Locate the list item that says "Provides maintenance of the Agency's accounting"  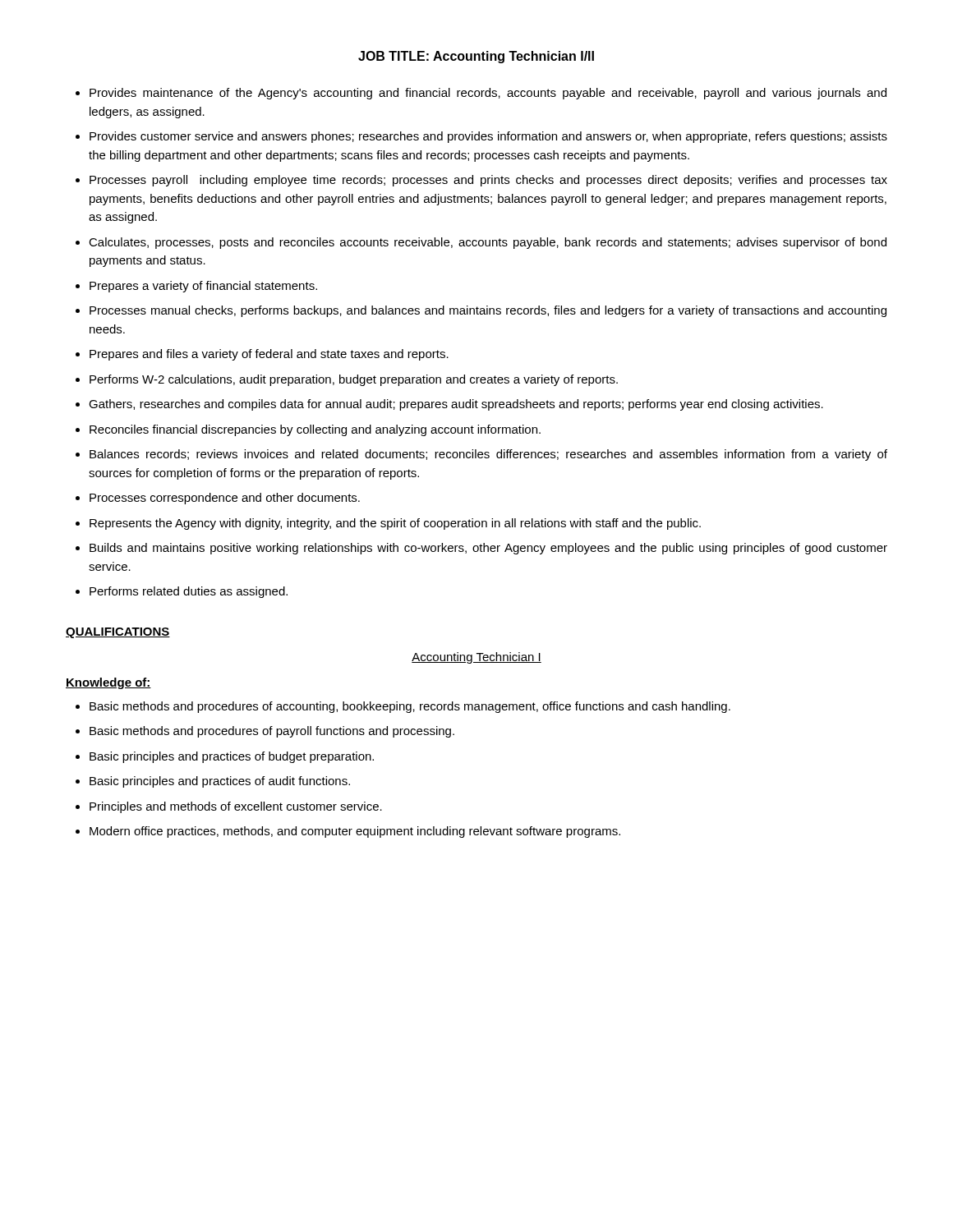(488, 102)
